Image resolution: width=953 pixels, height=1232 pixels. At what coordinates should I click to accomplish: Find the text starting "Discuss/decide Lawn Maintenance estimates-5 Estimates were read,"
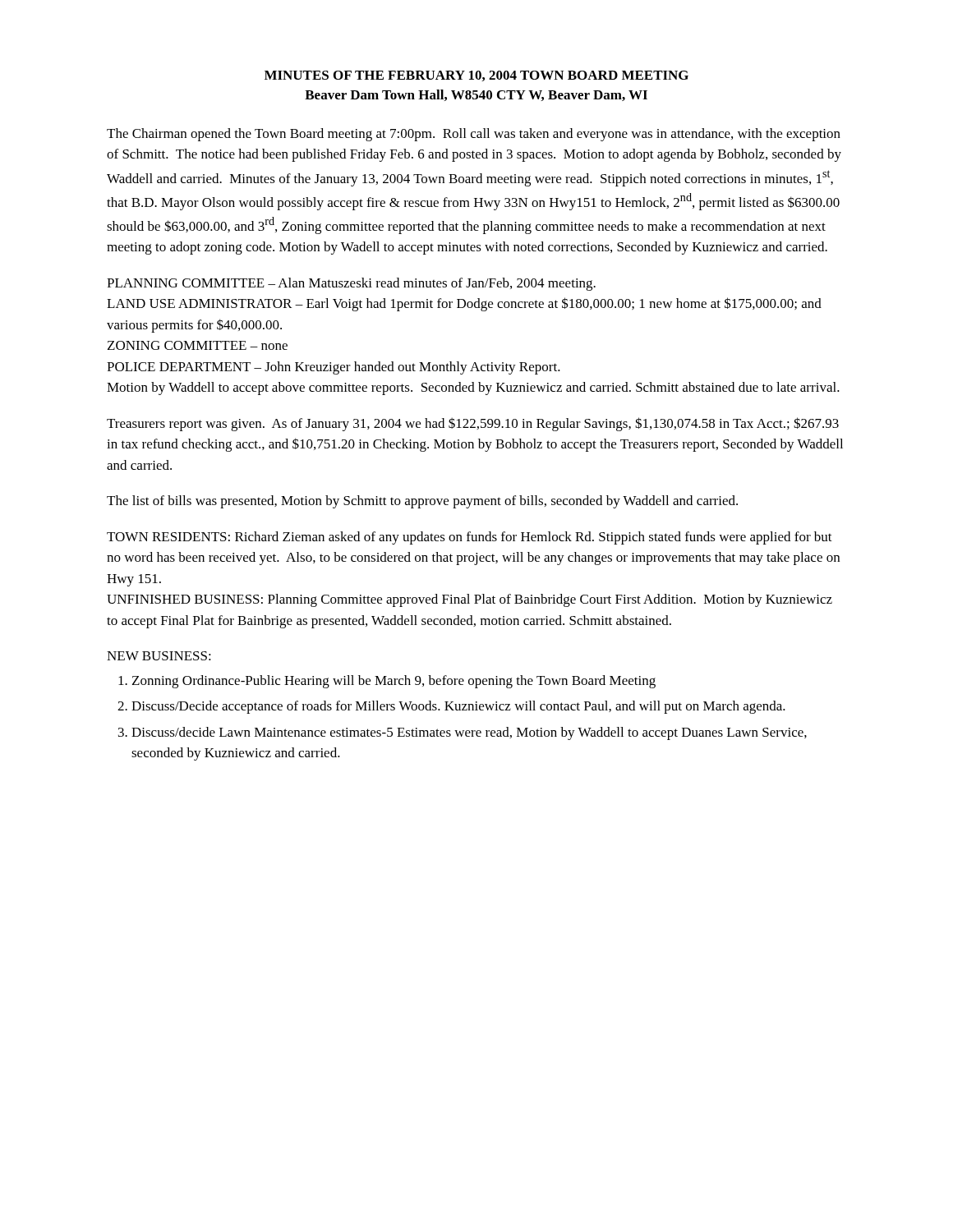(x=469, y=742)
